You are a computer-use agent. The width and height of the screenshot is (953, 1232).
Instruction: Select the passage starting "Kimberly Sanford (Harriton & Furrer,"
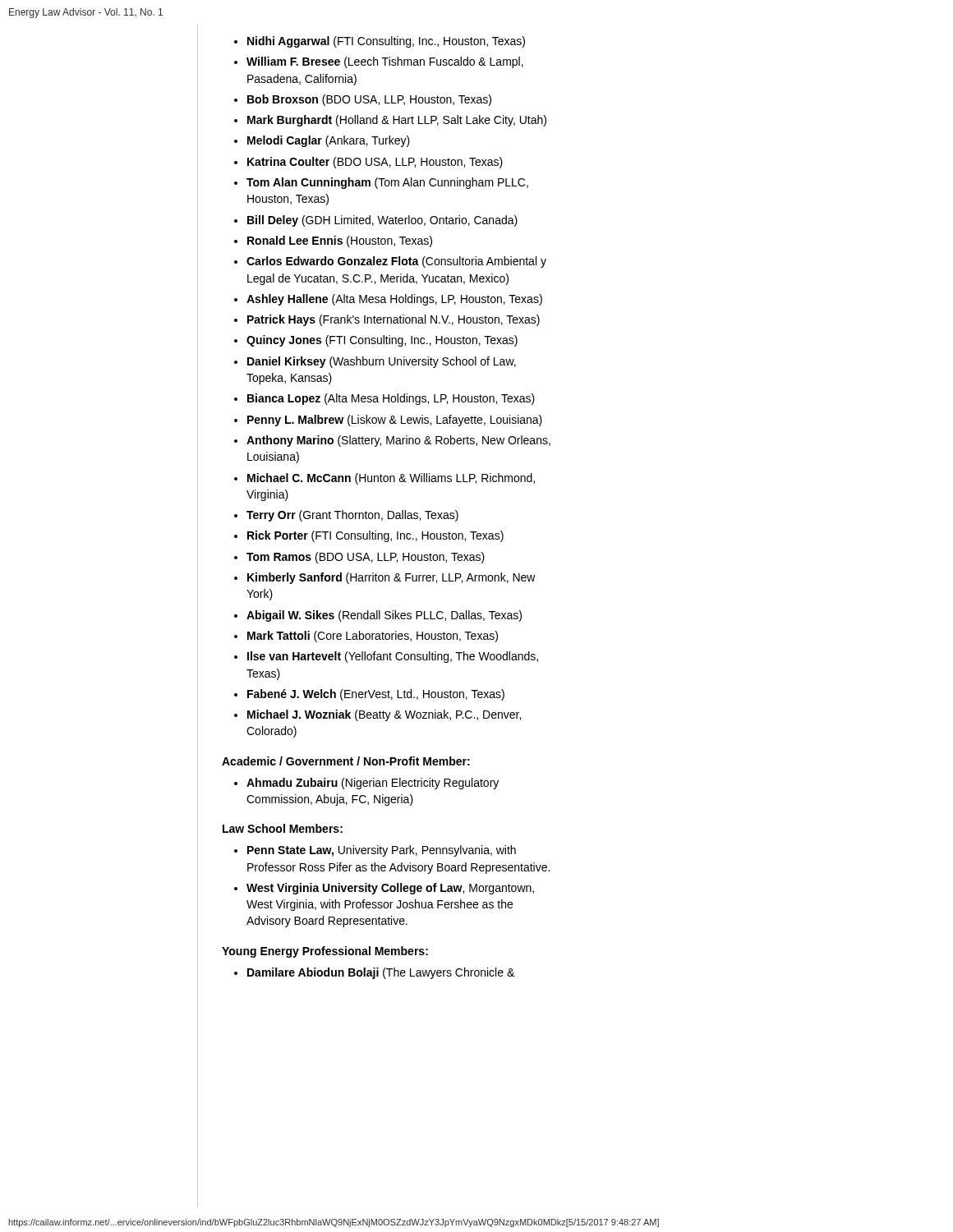[x=391, y=586]
